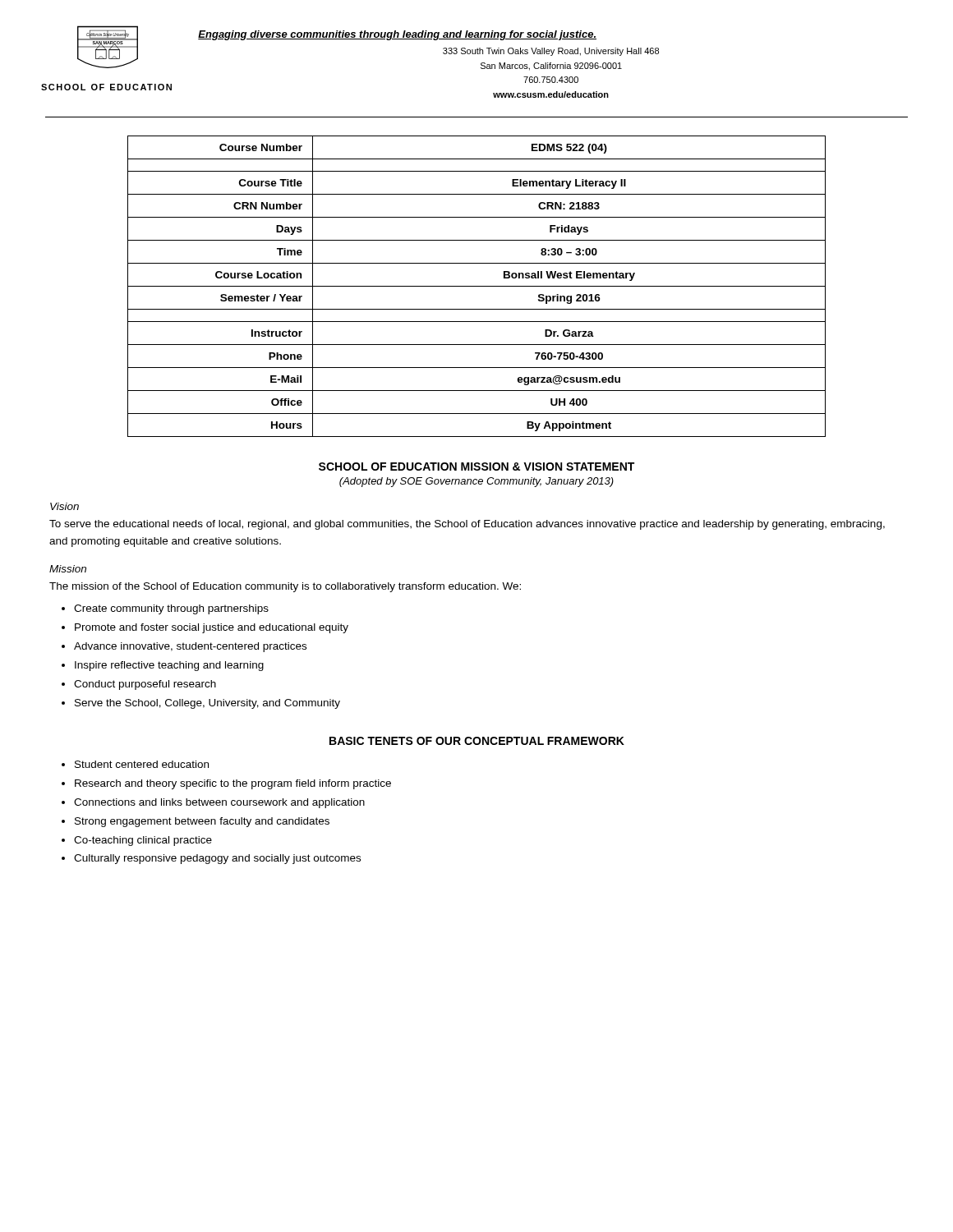The height and width of the screenshot is (1232, 953).
Task: Where is the section header that starts "SCHOOL OF EDUCATION MISSION &"?
Action: [x=476, y=467]
